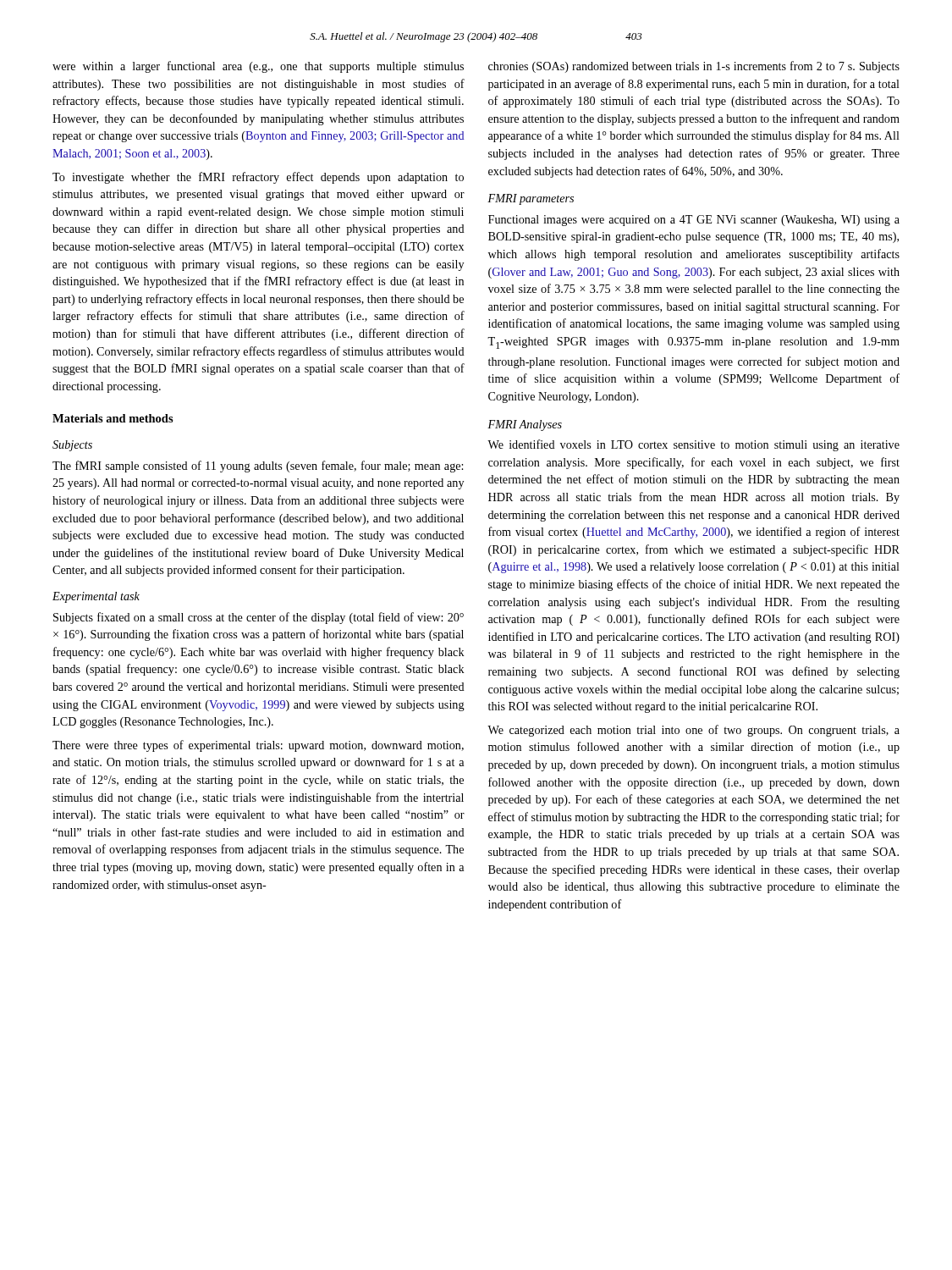The height and width of the screenshot is (1270, 952).
Task: Select the text starting "Materials and methods"
Action: [113, 419]
